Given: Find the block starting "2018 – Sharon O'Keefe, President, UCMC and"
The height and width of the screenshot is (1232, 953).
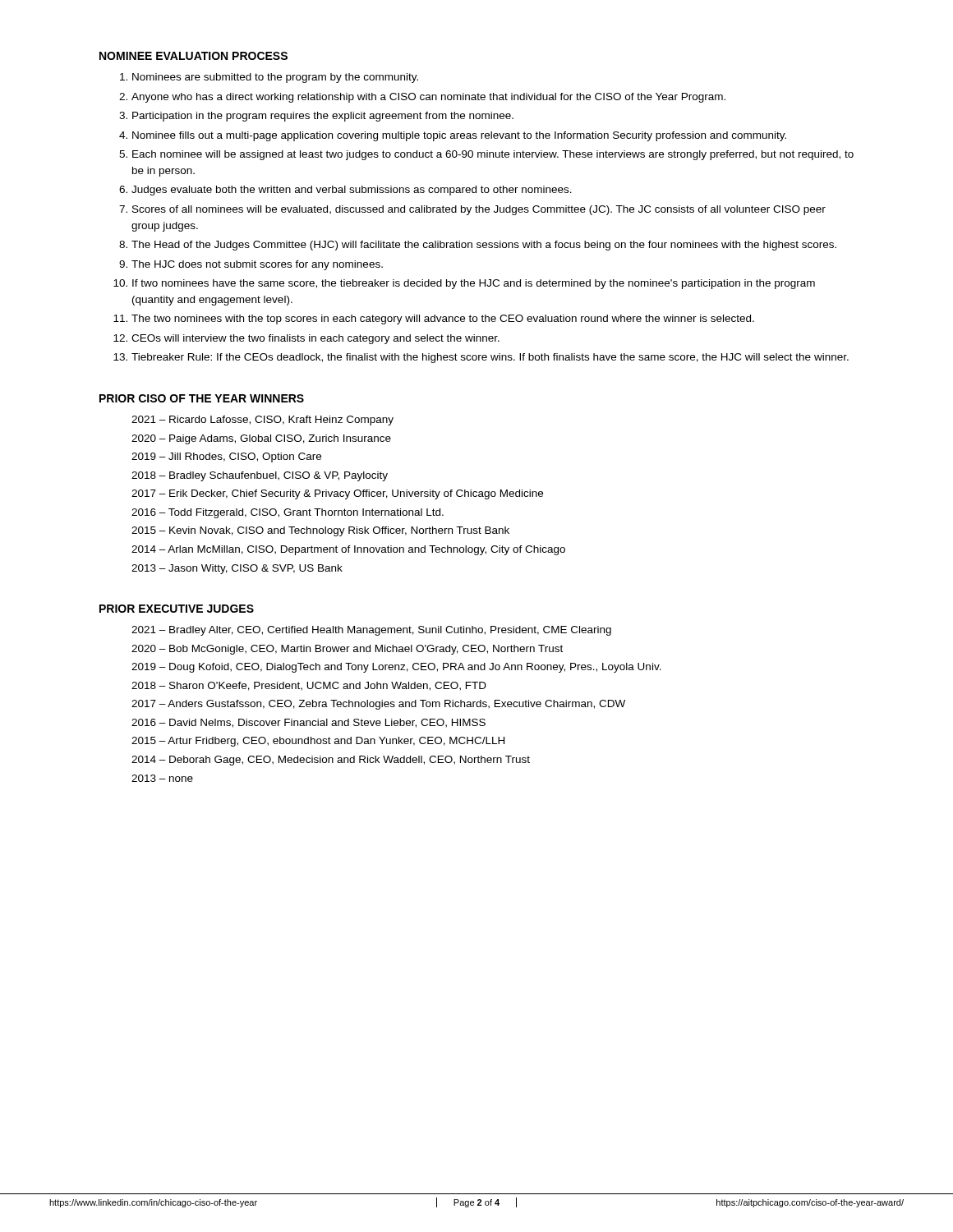Looking at the screenshot, I should pyautogui.click(x=309, y=685).
